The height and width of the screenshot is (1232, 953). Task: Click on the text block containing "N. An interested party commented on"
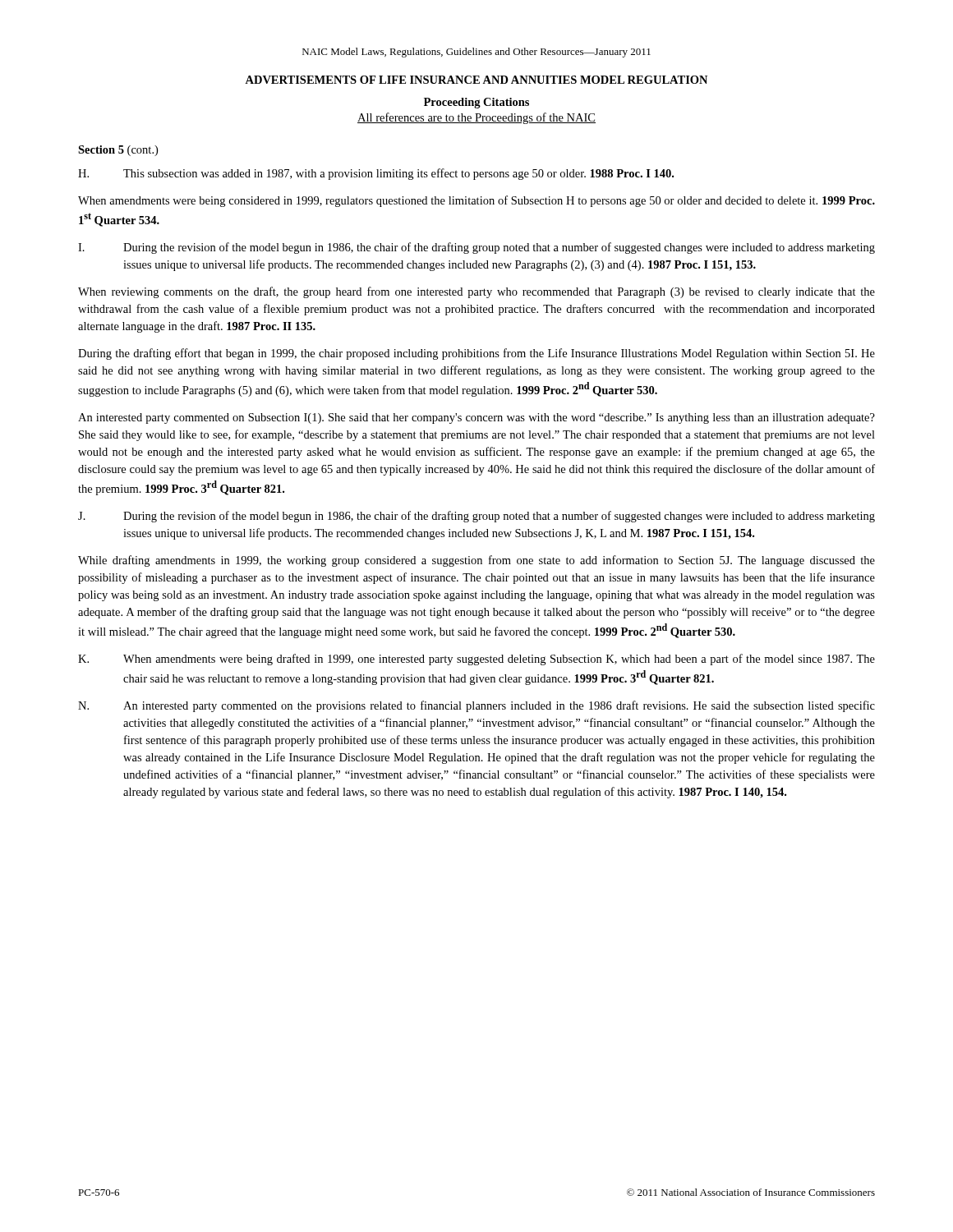coord(476,749)
